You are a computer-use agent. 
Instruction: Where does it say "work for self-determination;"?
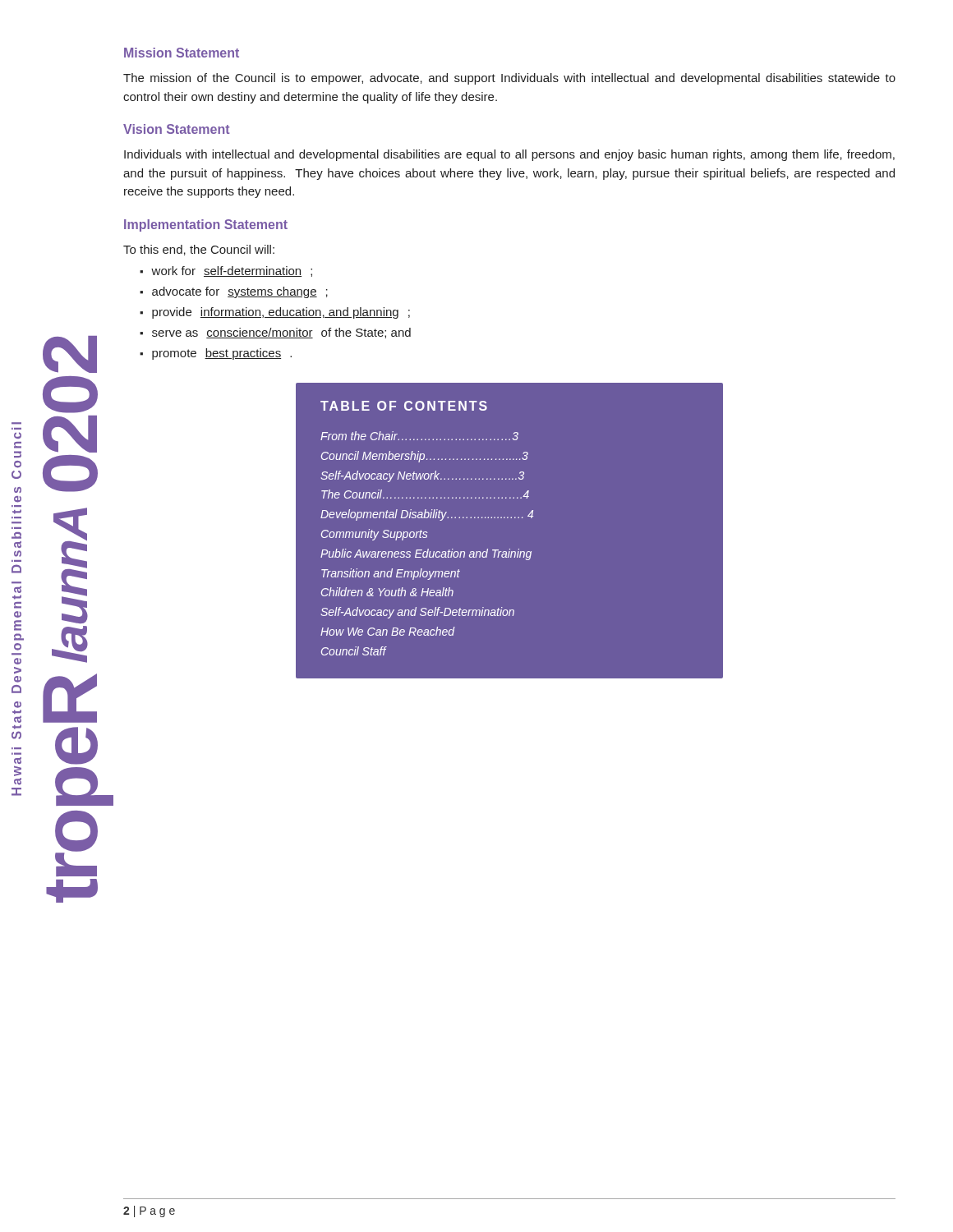coord(232,271)
